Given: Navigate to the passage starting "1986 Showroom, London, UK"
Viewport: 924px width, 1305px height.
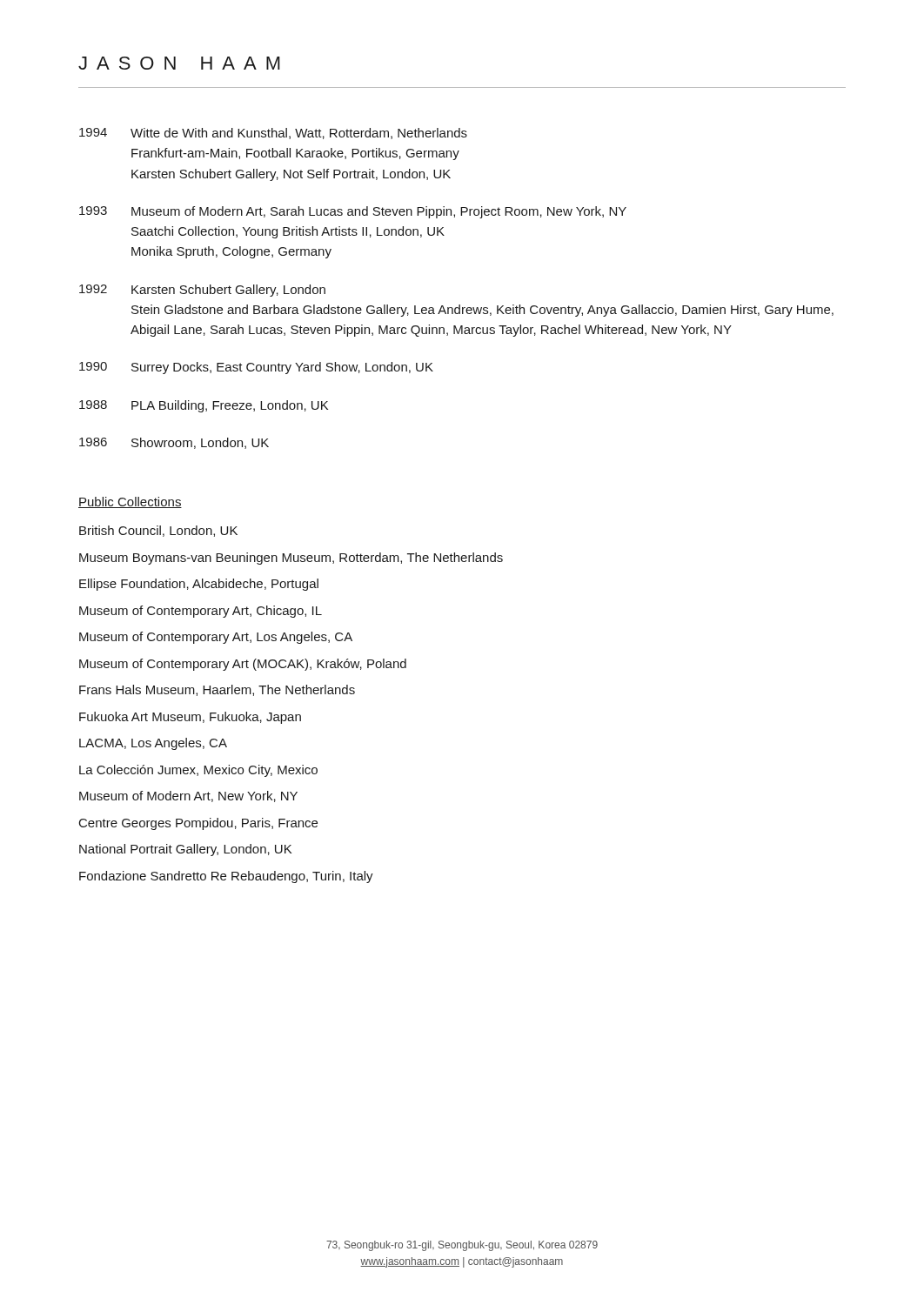Looking at the screenshot, I should click(174, 443).
